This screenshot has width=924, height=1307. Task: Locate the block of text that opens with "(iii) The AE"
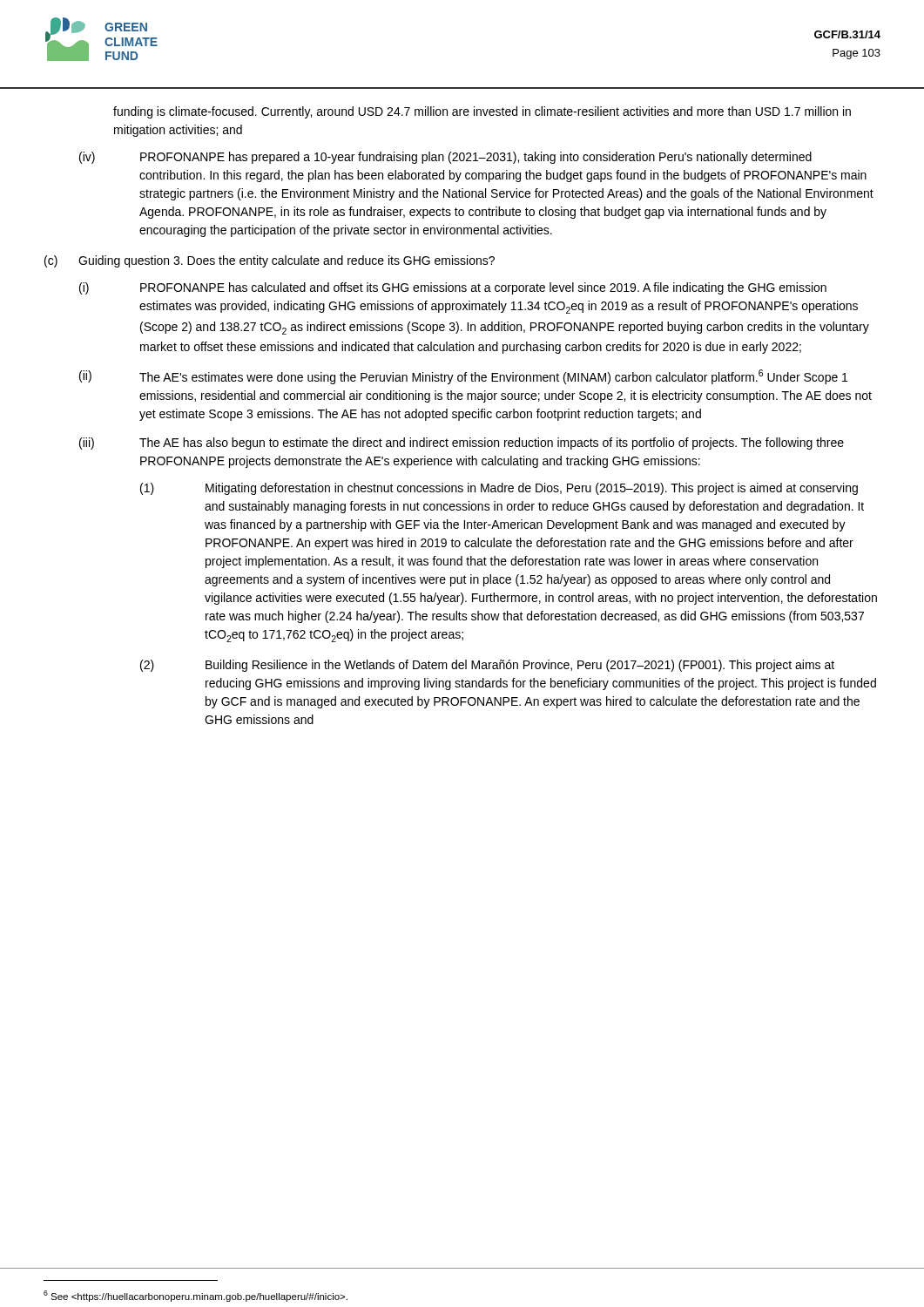point(461,451)
